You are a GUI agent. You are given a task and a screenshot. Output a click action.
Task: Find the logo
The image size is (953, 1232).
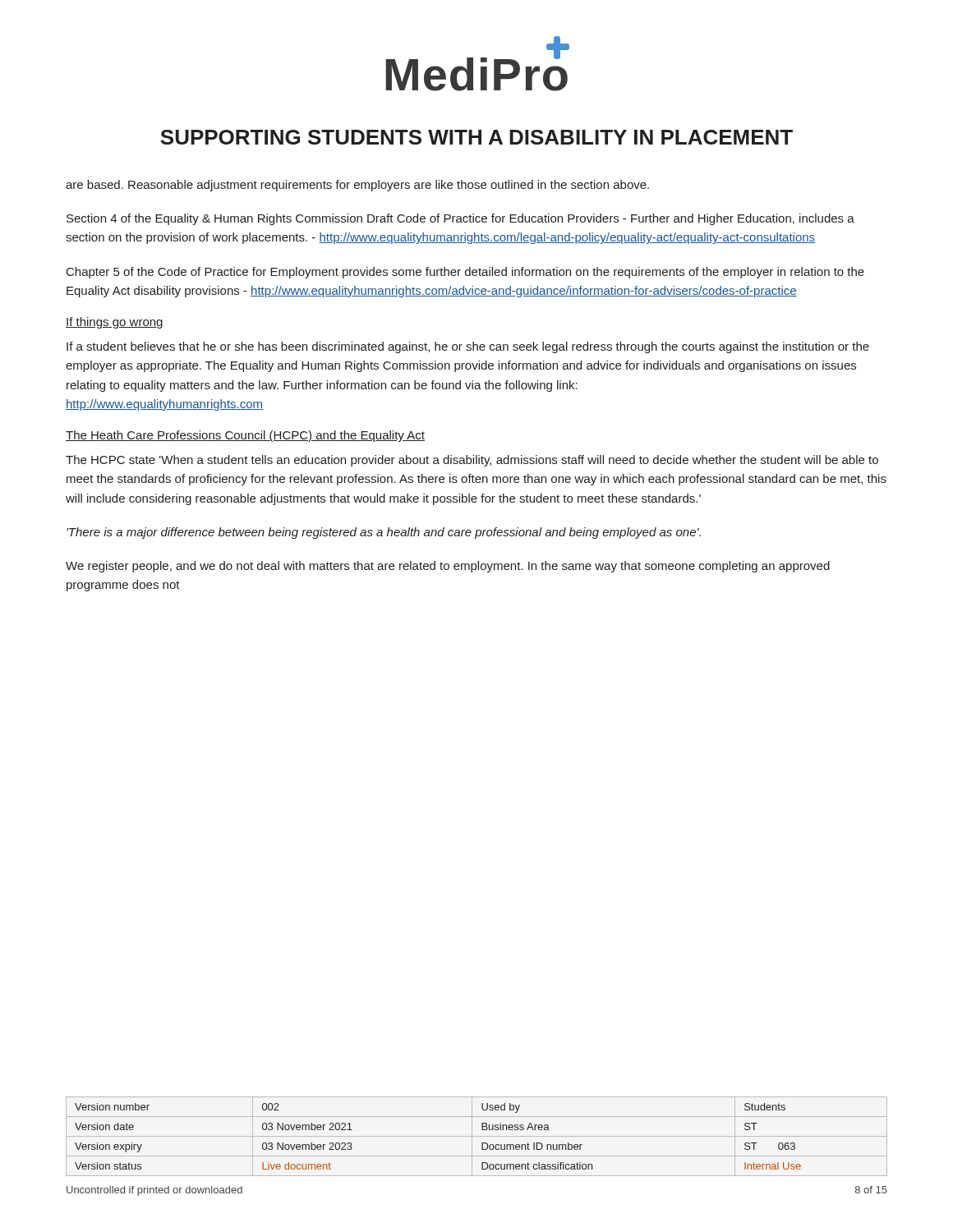coord(476,71)
